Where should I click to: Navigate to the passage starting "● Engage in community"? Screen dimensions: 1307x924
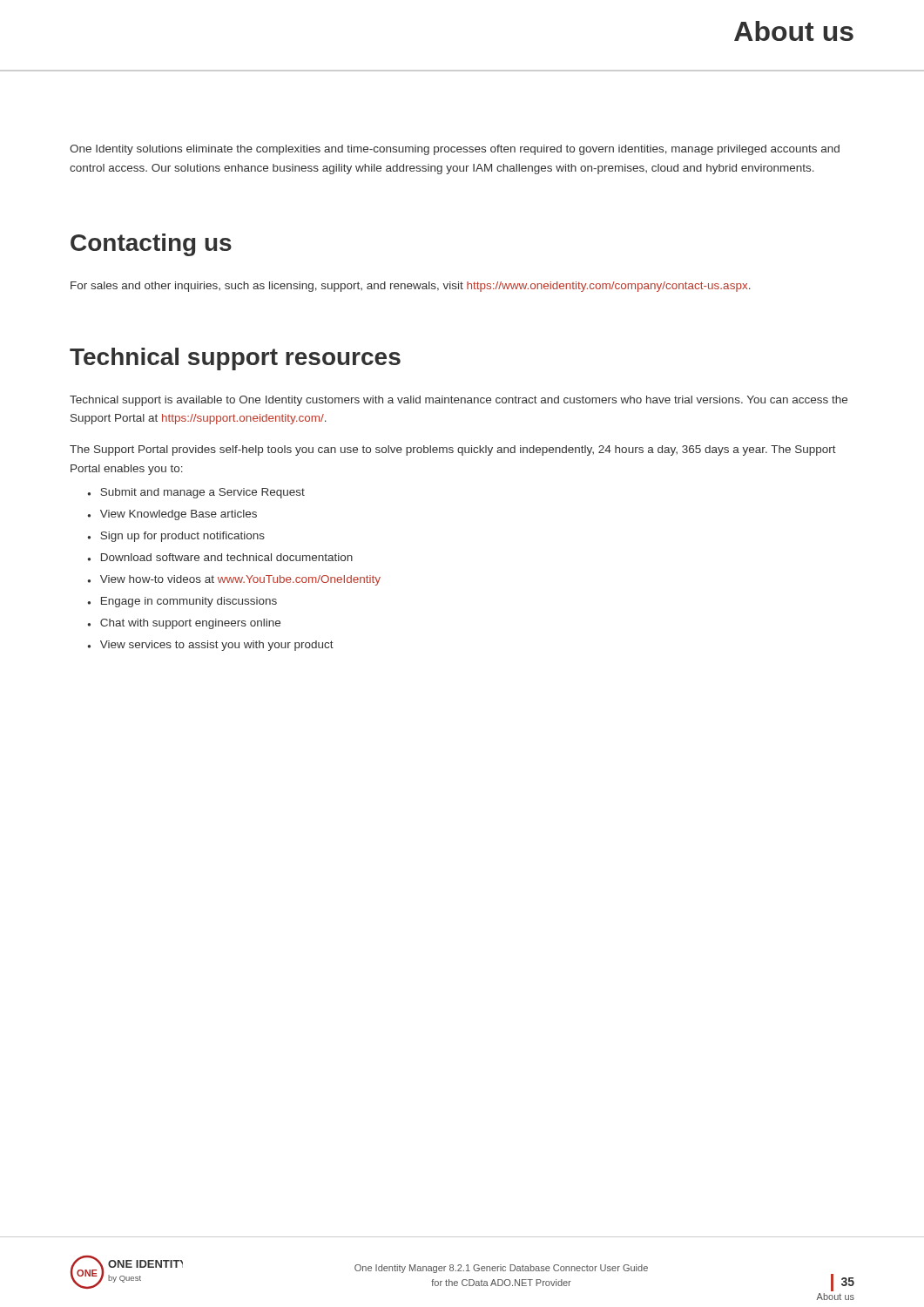coord(182,602)
